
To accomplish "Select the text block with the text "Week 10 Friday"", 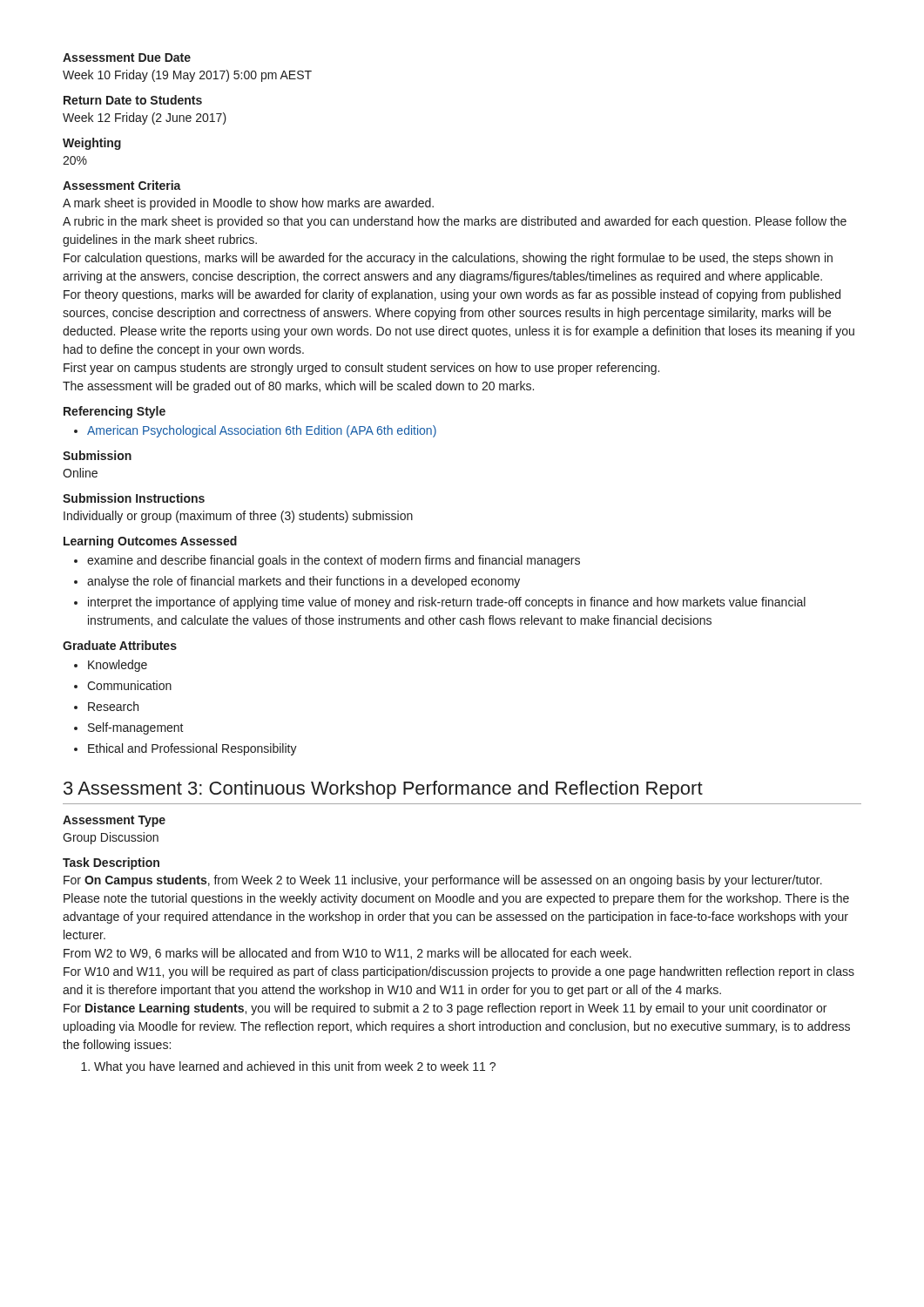I will pos(187,75).
